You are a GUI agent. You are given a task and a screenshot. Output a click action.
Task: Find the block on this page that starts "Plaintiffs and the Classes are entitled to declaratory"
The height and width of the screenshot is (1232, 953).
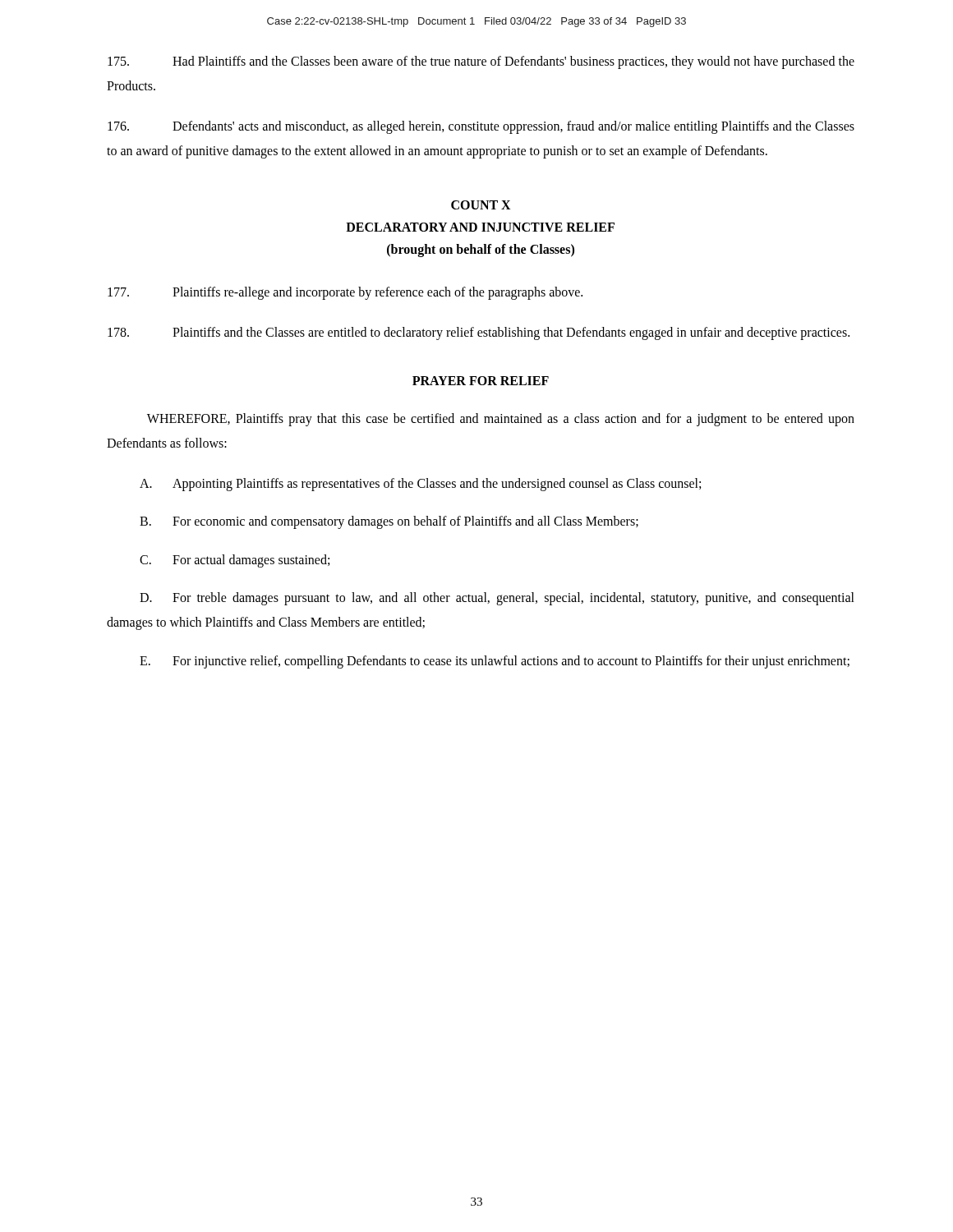[479, 332]
